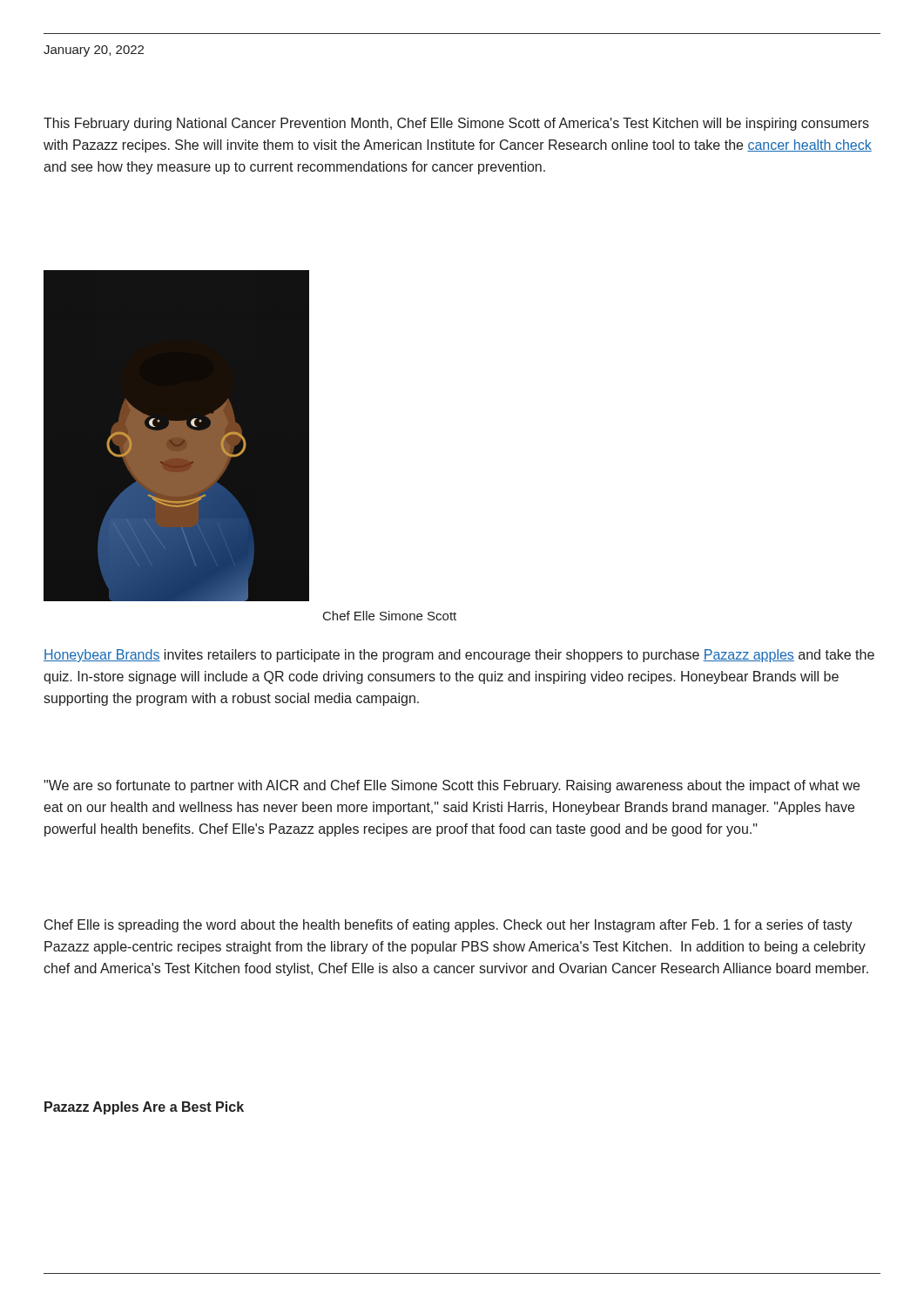
Task: Locate the text block starting "Honeybear Brands invites retailers to"
Action: coord(459,676)
